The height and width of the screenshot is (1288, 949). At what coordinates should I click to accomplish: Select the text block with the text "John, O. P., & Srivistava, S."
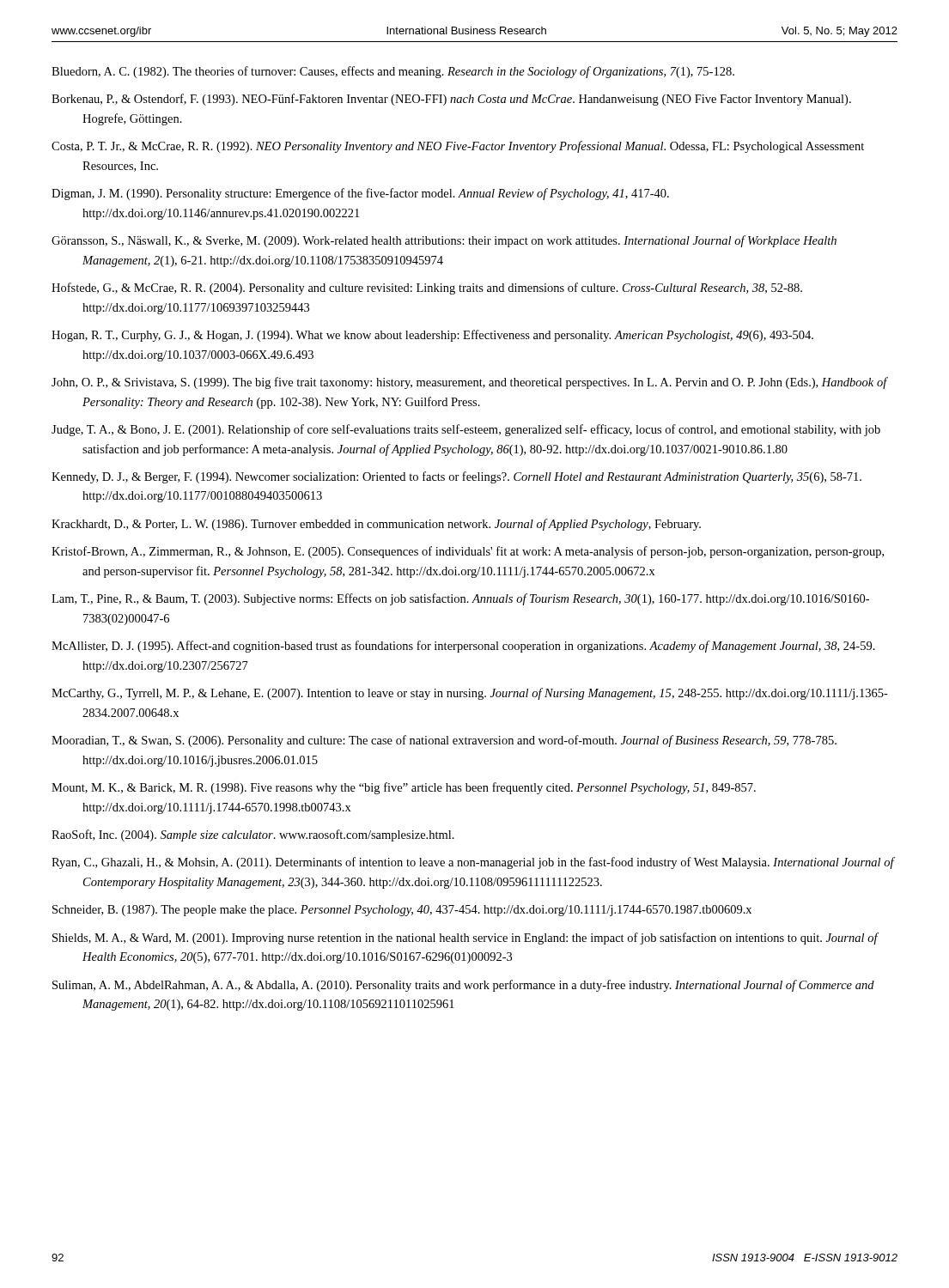click(x=469, y=392)
